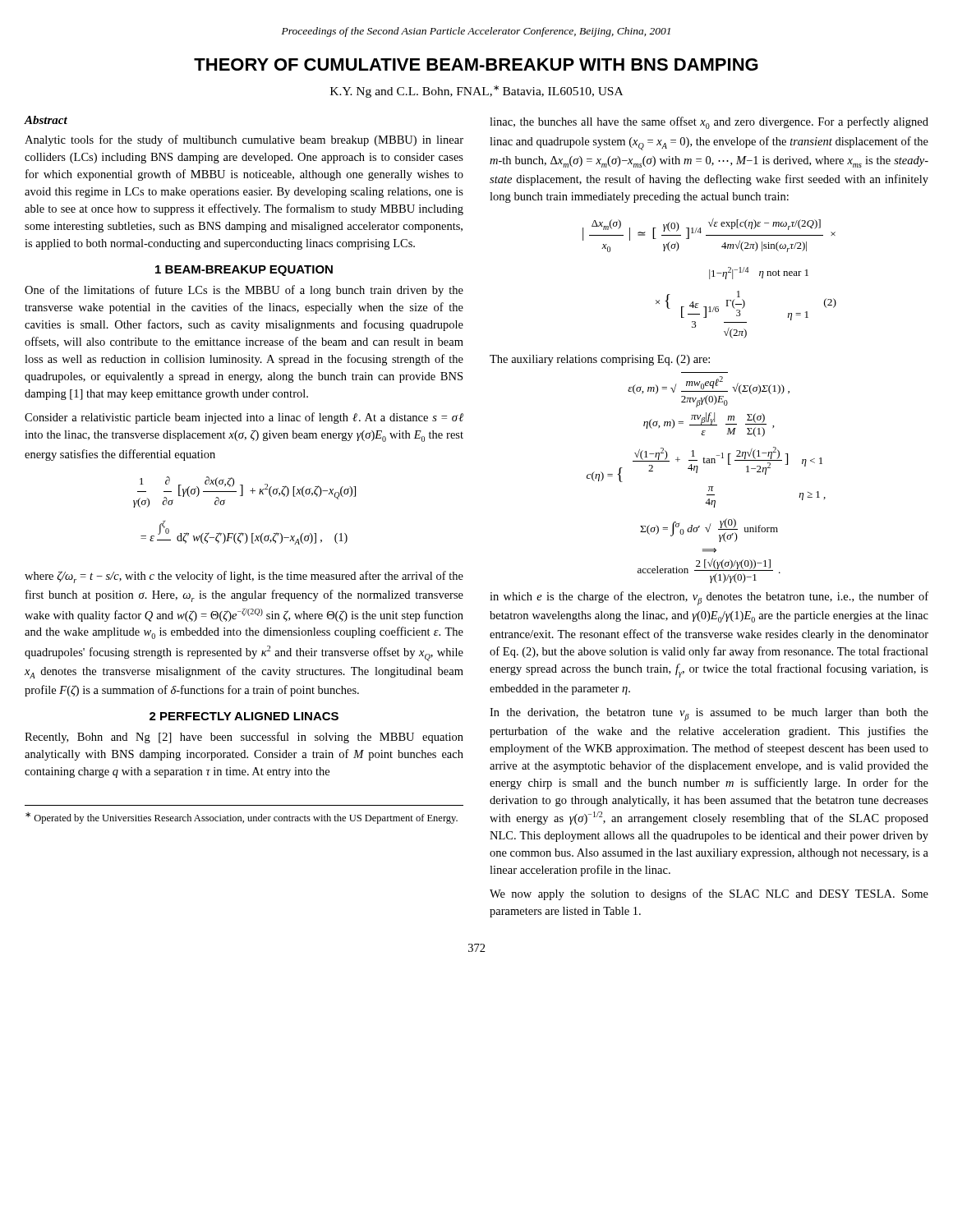This screenshot has width=953, height=1232.
Task: Find the text starting "1 γ(σ) ∂ ∂σ [γ(σ)"
Action: pyautogui.click(x=244, y=516)
